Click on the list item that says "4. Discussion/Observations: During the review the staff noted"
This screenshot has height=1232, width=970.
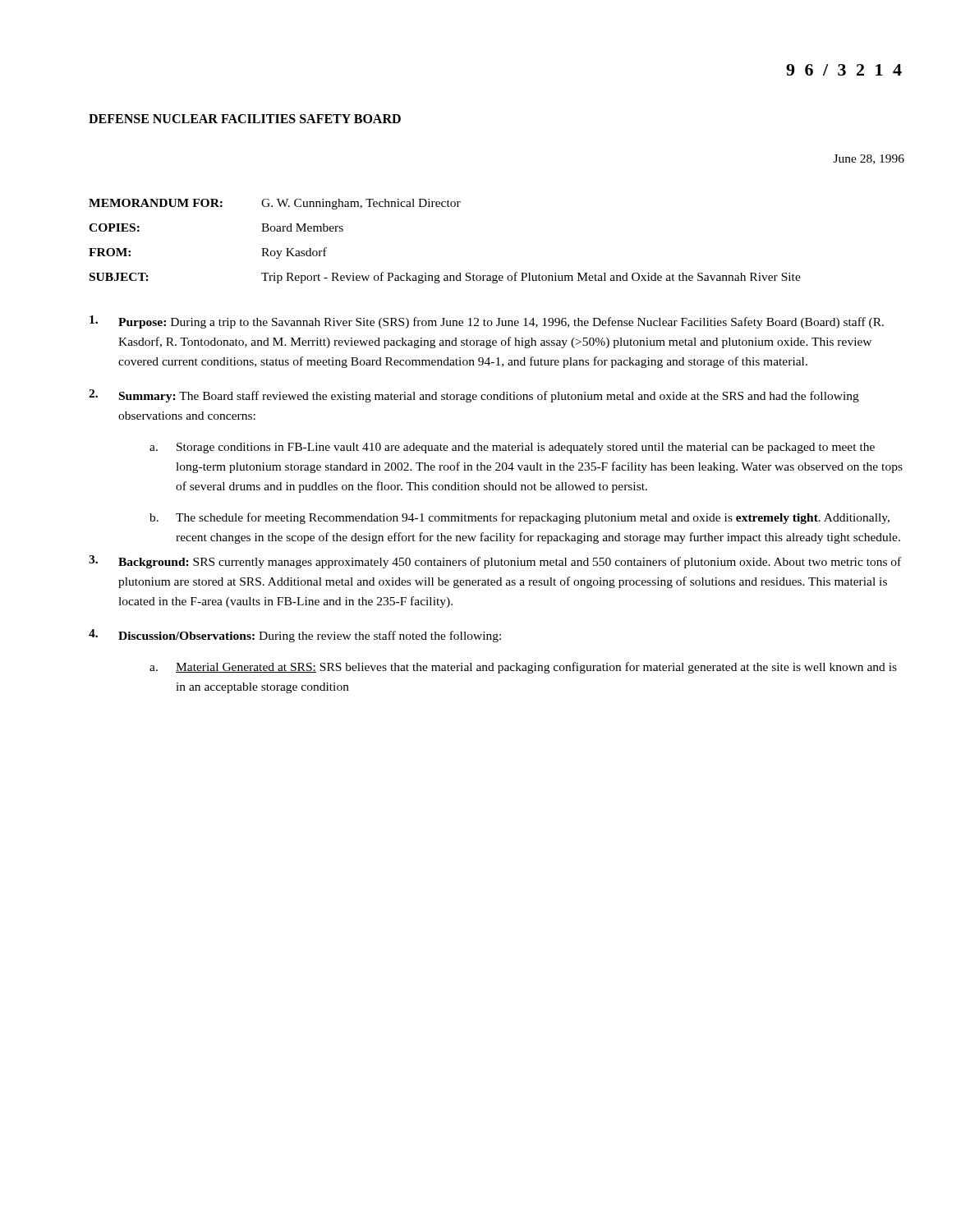pos(496,661)
